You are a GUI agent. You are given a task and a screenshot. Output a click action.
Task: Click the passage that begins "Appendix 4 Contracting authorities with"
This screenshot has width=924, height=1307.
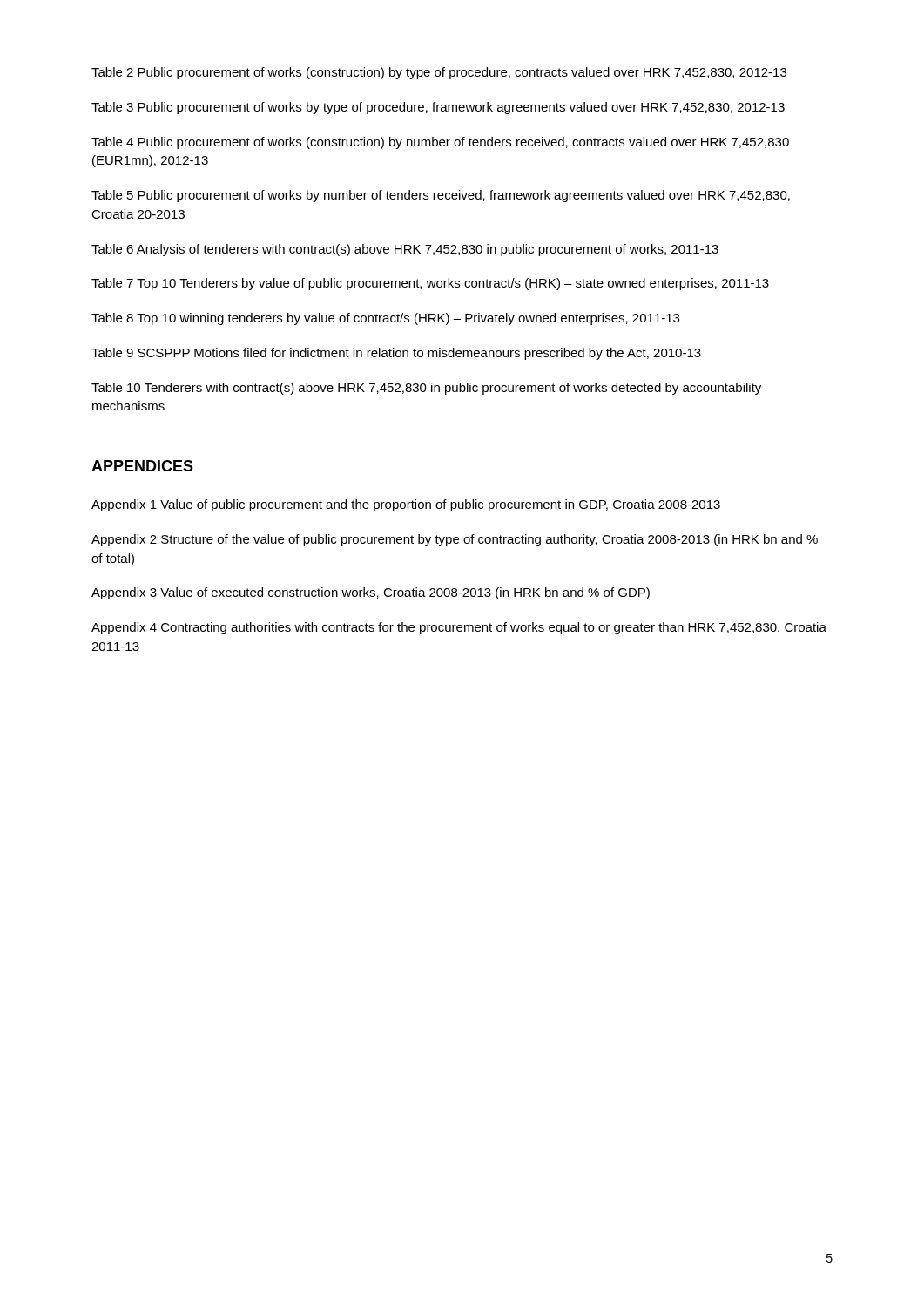coord(459,636)
